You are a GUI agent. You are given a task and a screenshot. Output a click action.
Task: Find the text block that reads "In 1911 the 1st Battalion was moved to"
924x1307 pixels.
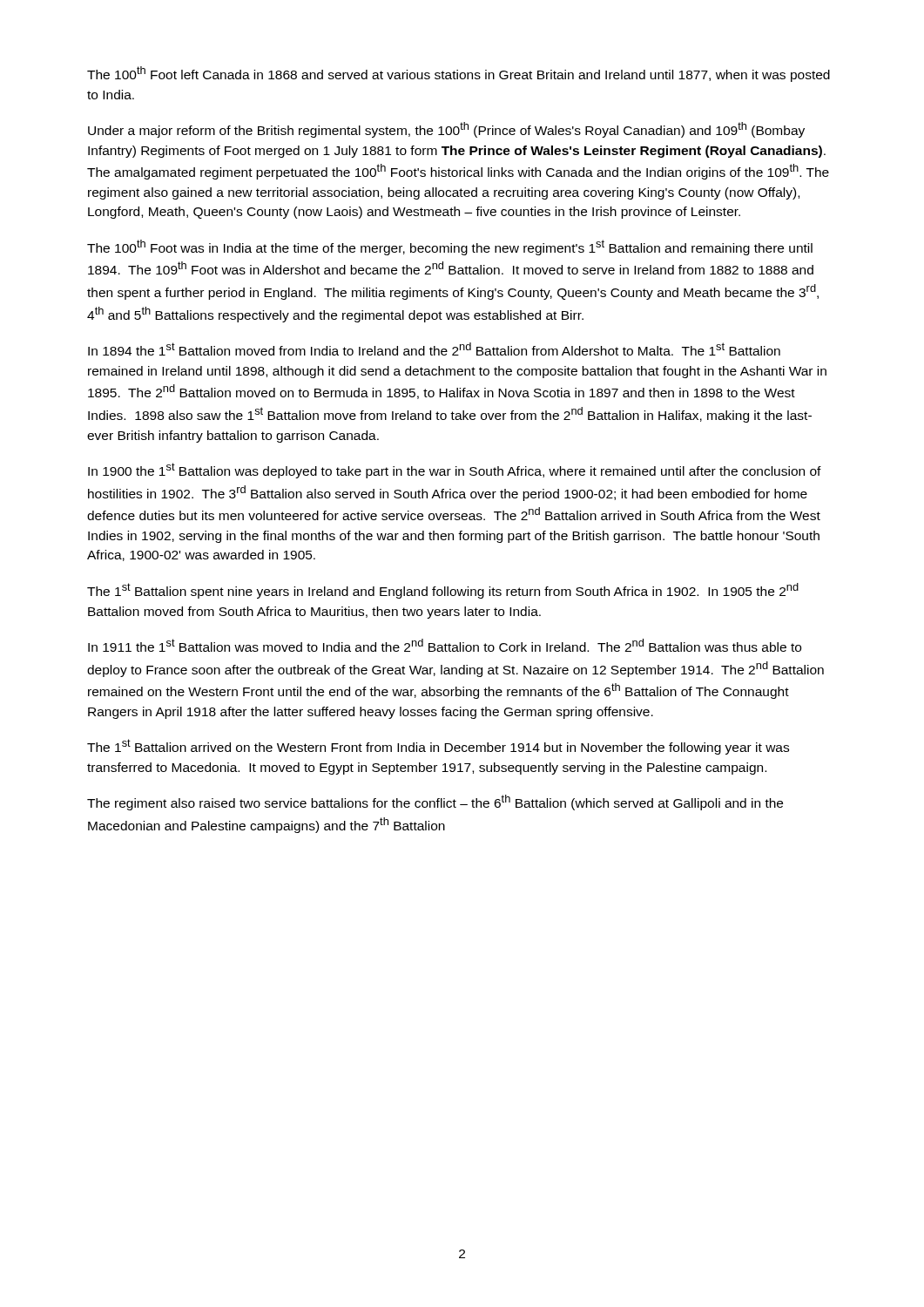pyautogui.click(x=456, y=677)
